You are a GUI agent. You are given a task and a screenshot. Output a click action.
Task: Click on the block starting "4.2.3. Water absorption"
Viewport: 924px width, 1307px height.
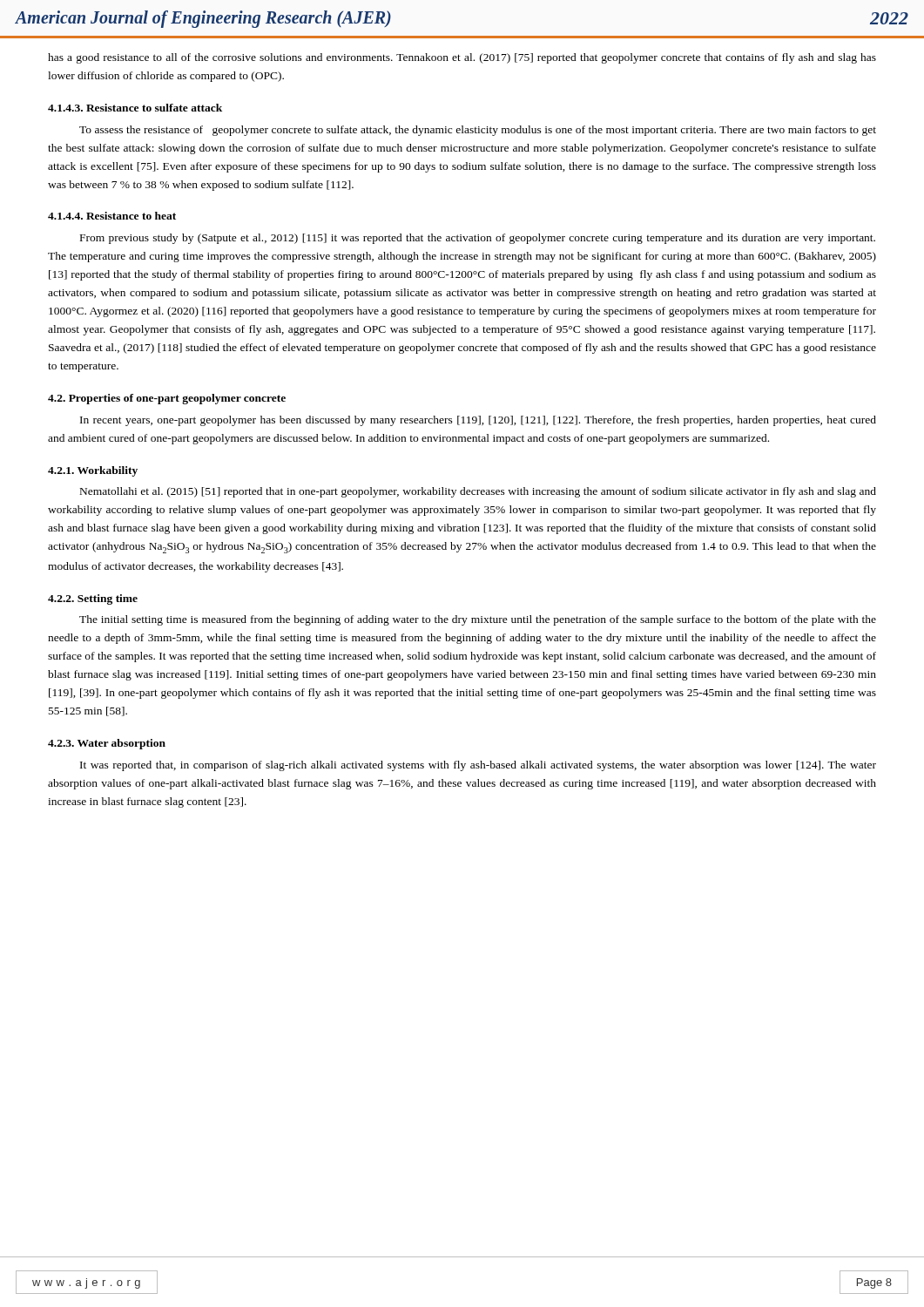(107, 743)
